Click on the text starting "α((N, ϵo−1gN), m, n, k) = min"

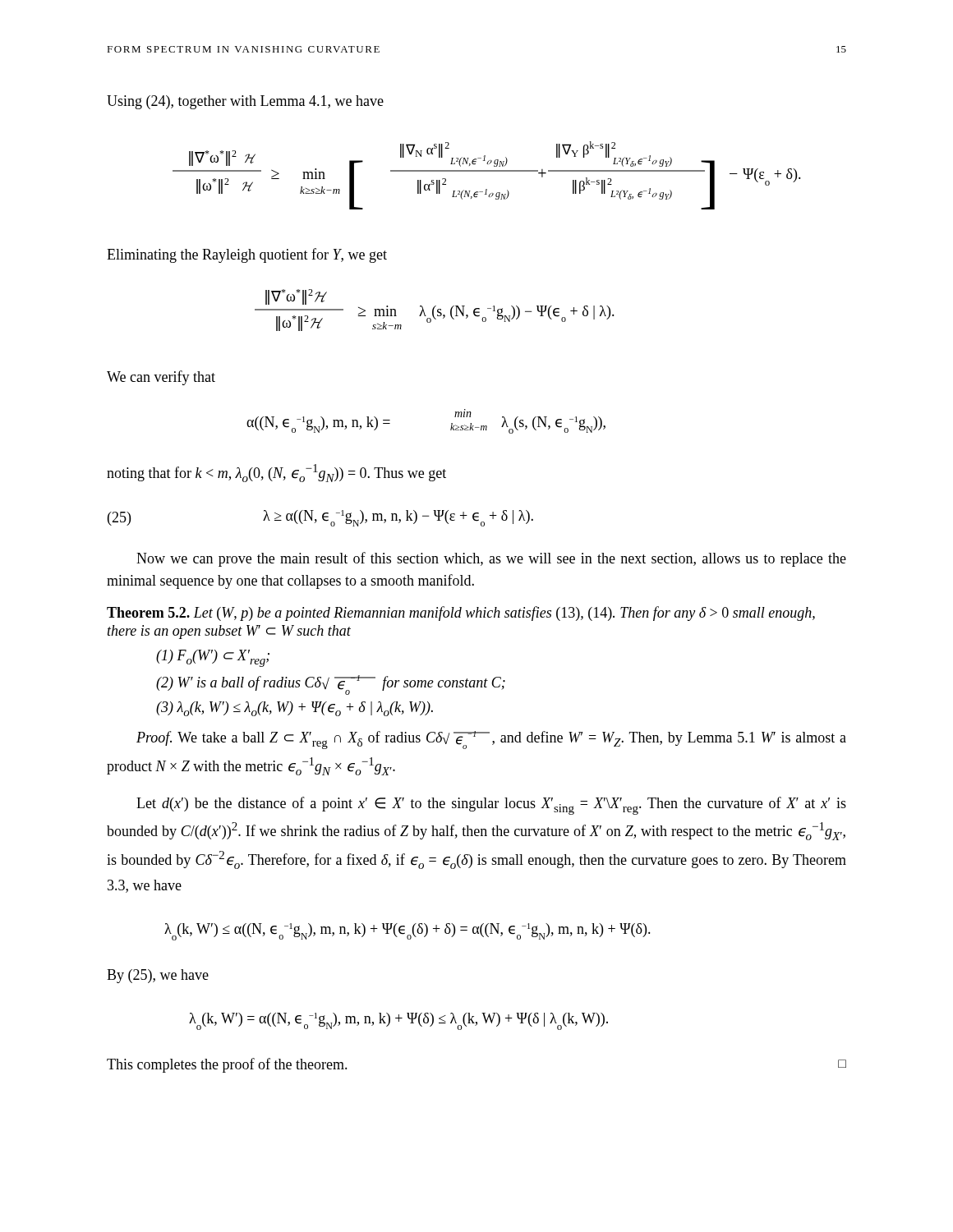(476, 422)
